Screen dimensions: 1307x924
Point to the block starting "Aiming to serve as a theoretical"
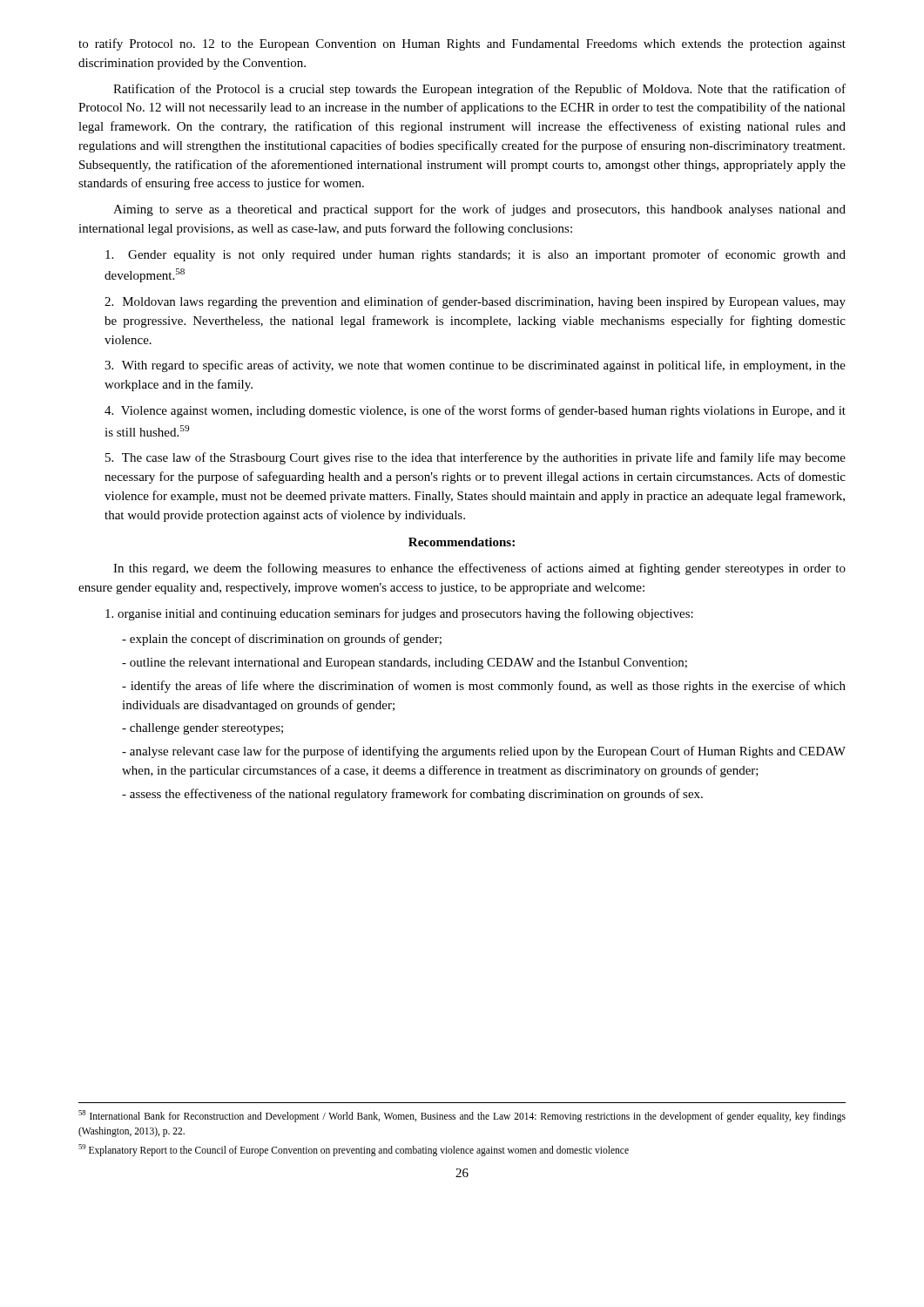462,219
